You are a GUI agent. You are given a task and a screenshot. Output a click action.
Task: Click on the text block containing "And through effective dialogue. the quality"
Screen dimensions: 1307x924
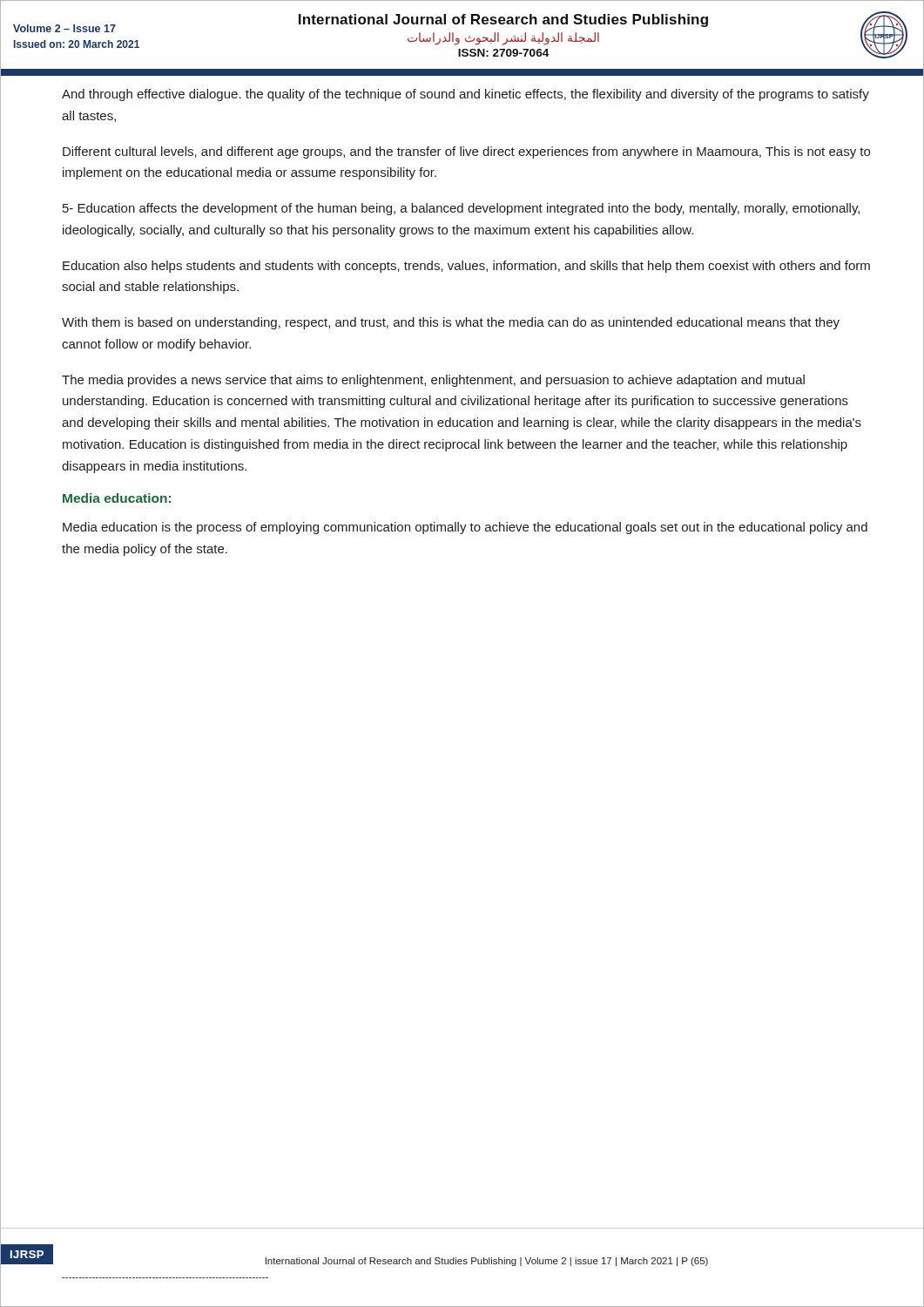[465, 104]
